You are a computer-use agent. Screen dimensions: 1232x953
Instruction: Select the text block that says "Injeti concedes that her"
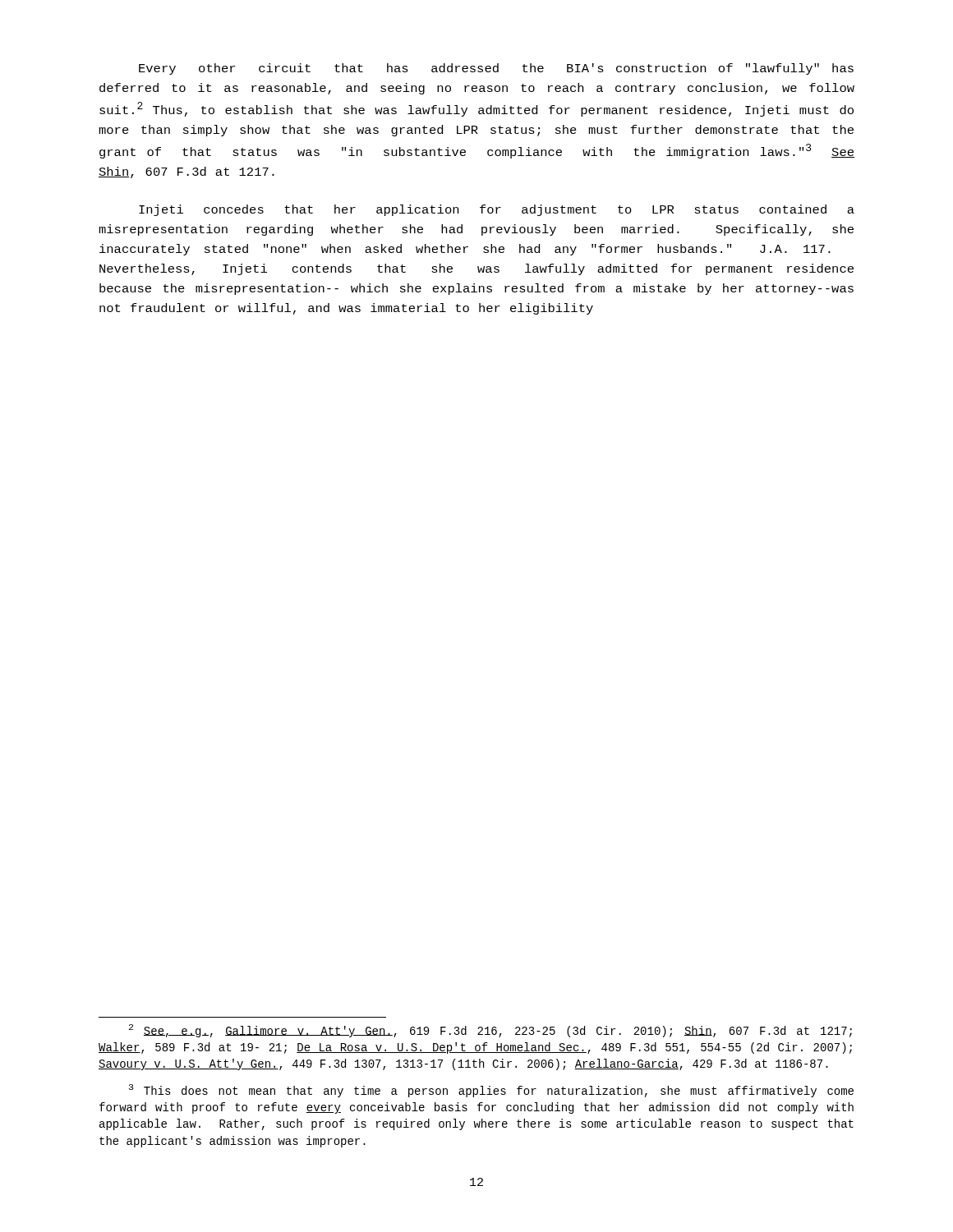point(476,260)
